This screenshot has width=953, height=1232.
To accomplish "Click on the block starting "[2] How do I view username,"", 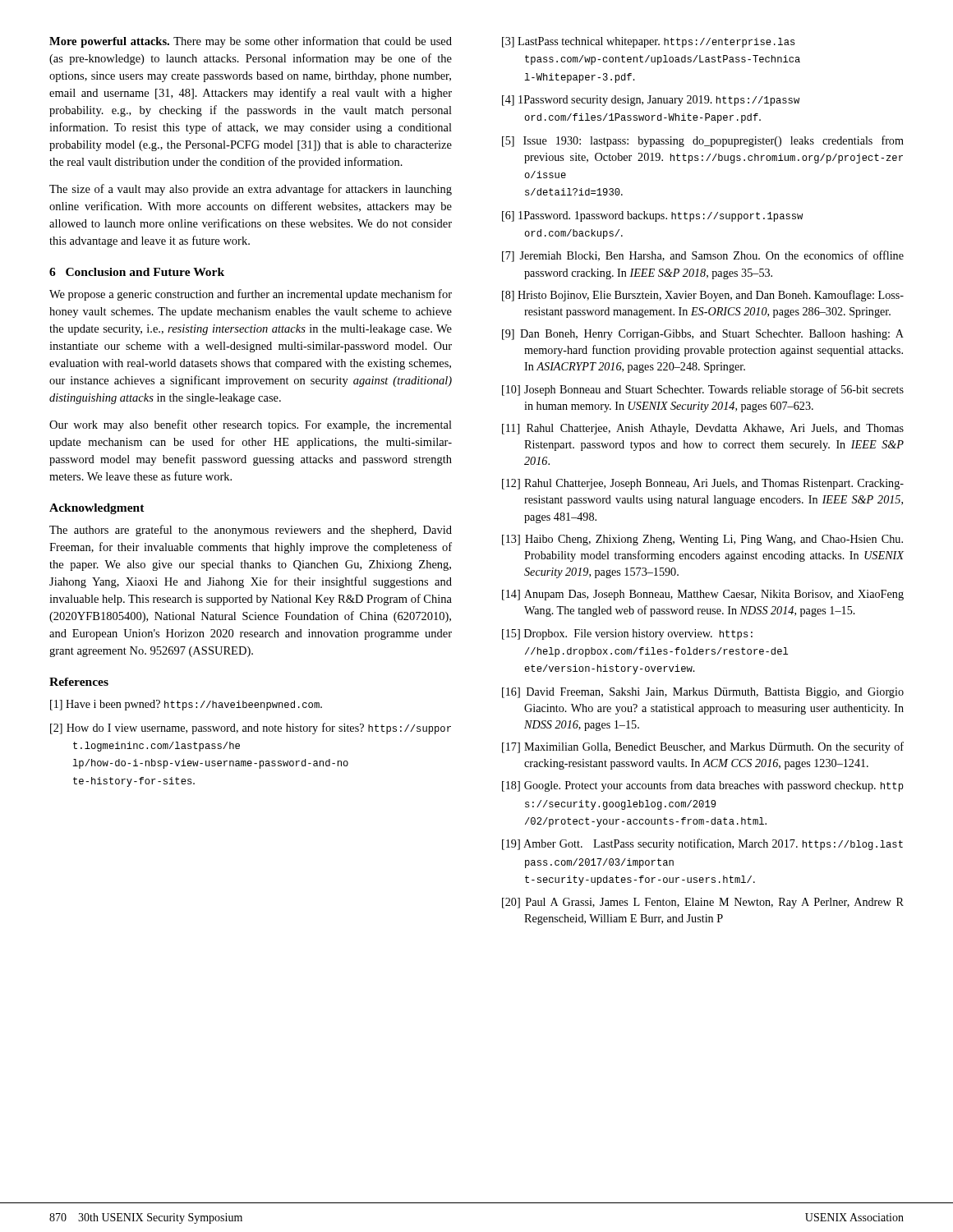I will click(x=251, y=754).
